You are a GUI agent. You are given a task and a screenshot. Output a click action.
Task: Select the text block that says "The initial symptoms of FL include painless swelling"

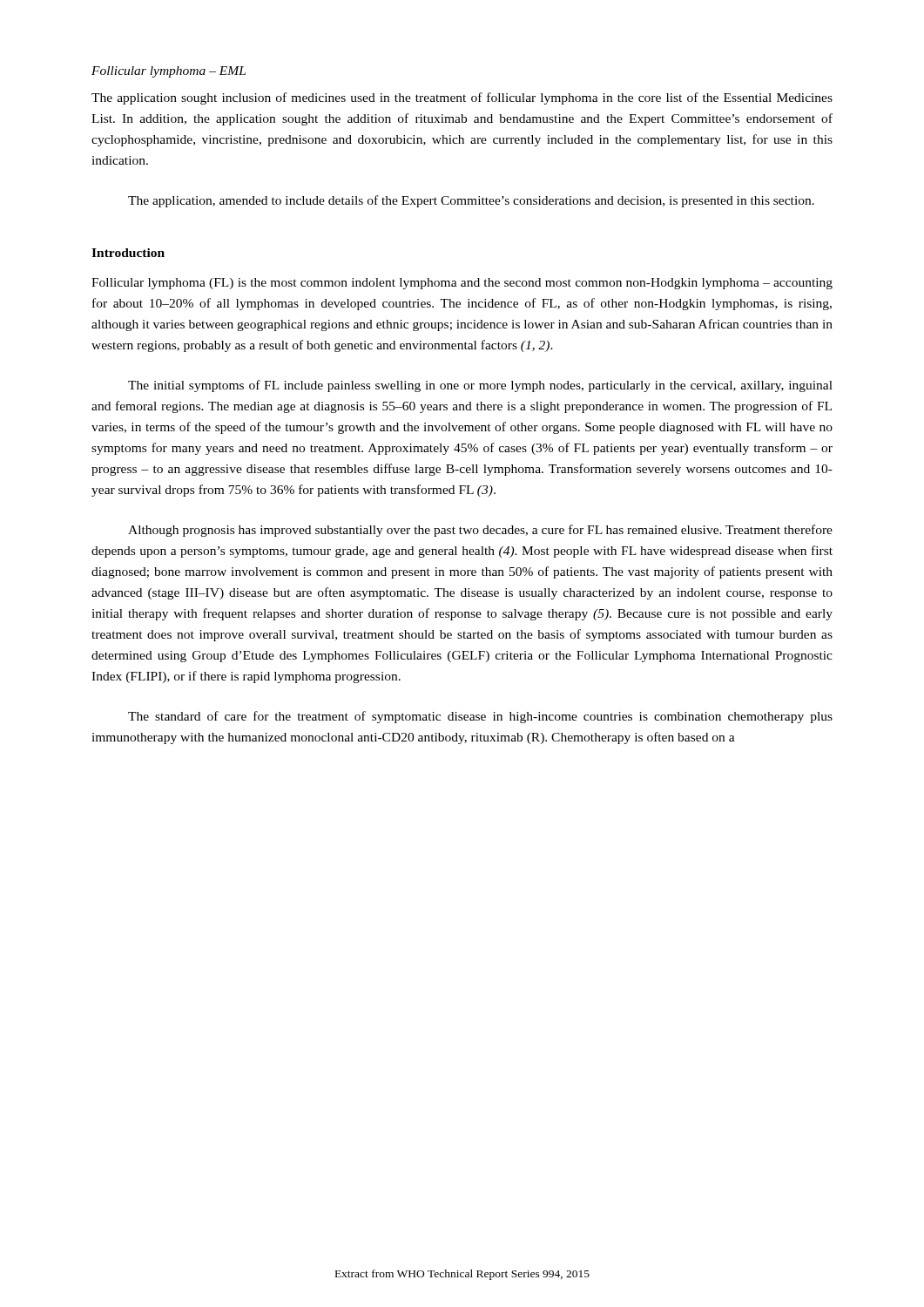[x=462, y=438]
